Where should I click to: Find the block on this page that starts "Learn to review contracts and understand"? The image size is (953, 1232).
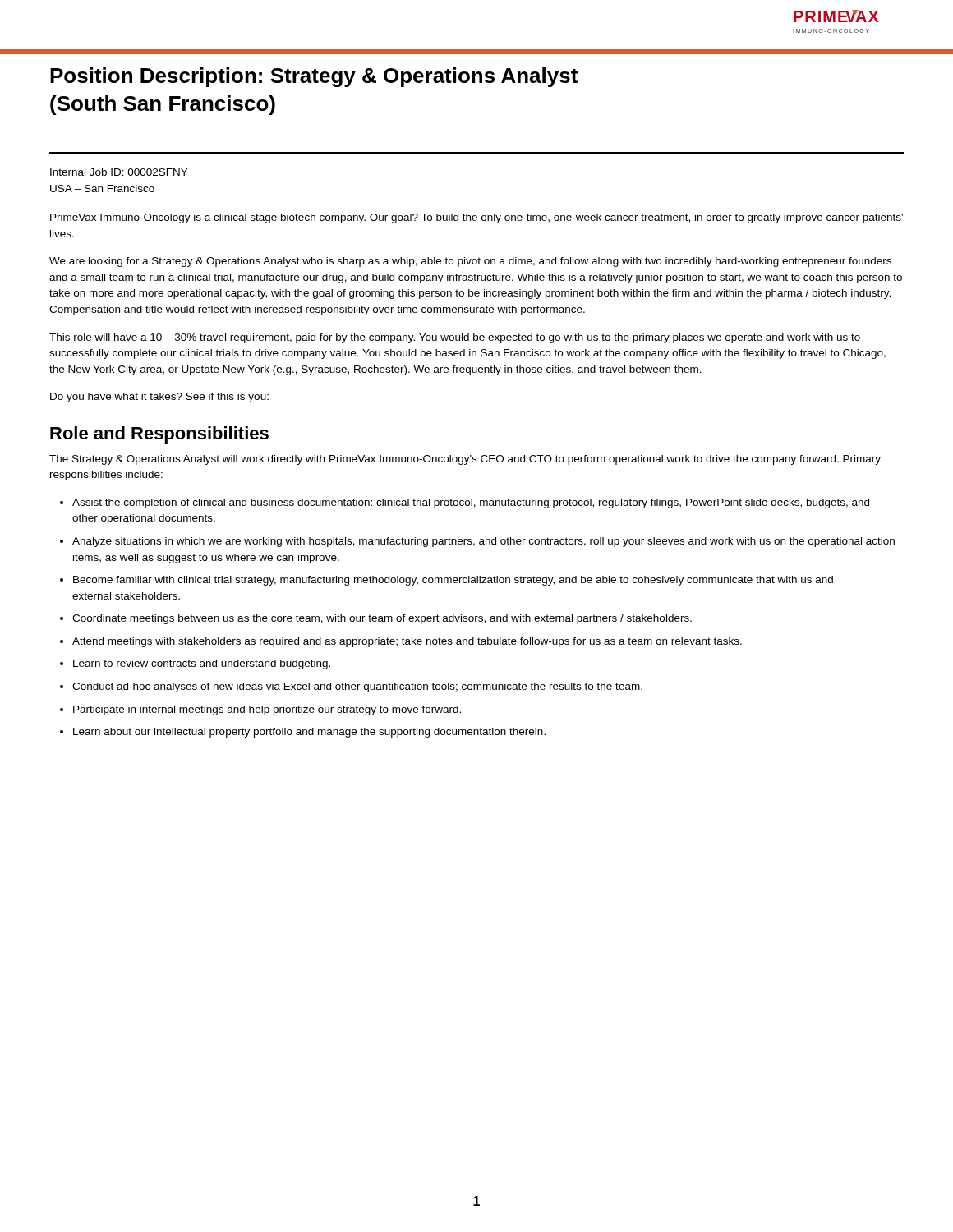point(202,664)
